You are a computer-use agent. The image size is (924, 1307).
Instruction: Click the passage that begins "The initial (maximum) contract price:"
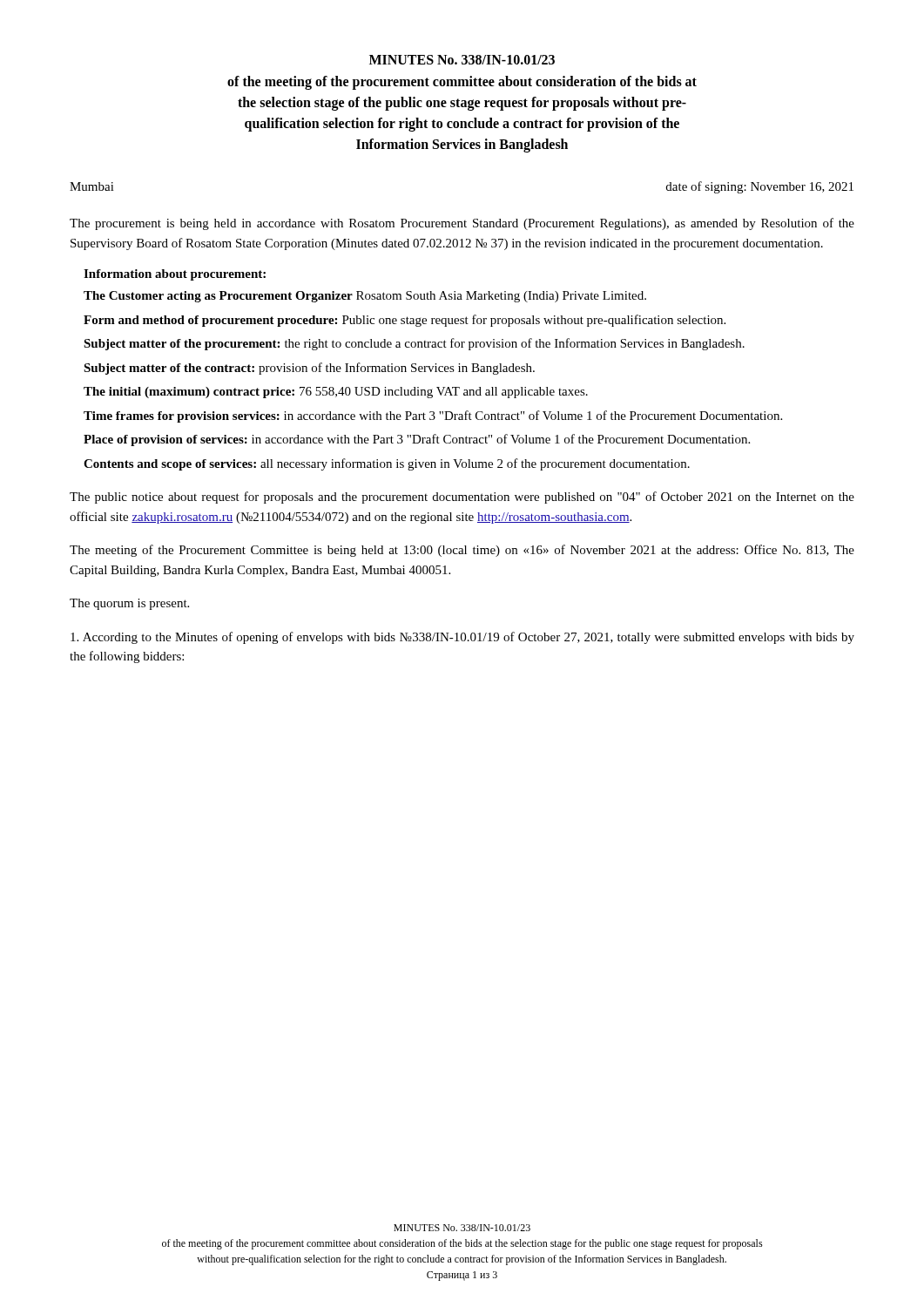pos(336,391)
